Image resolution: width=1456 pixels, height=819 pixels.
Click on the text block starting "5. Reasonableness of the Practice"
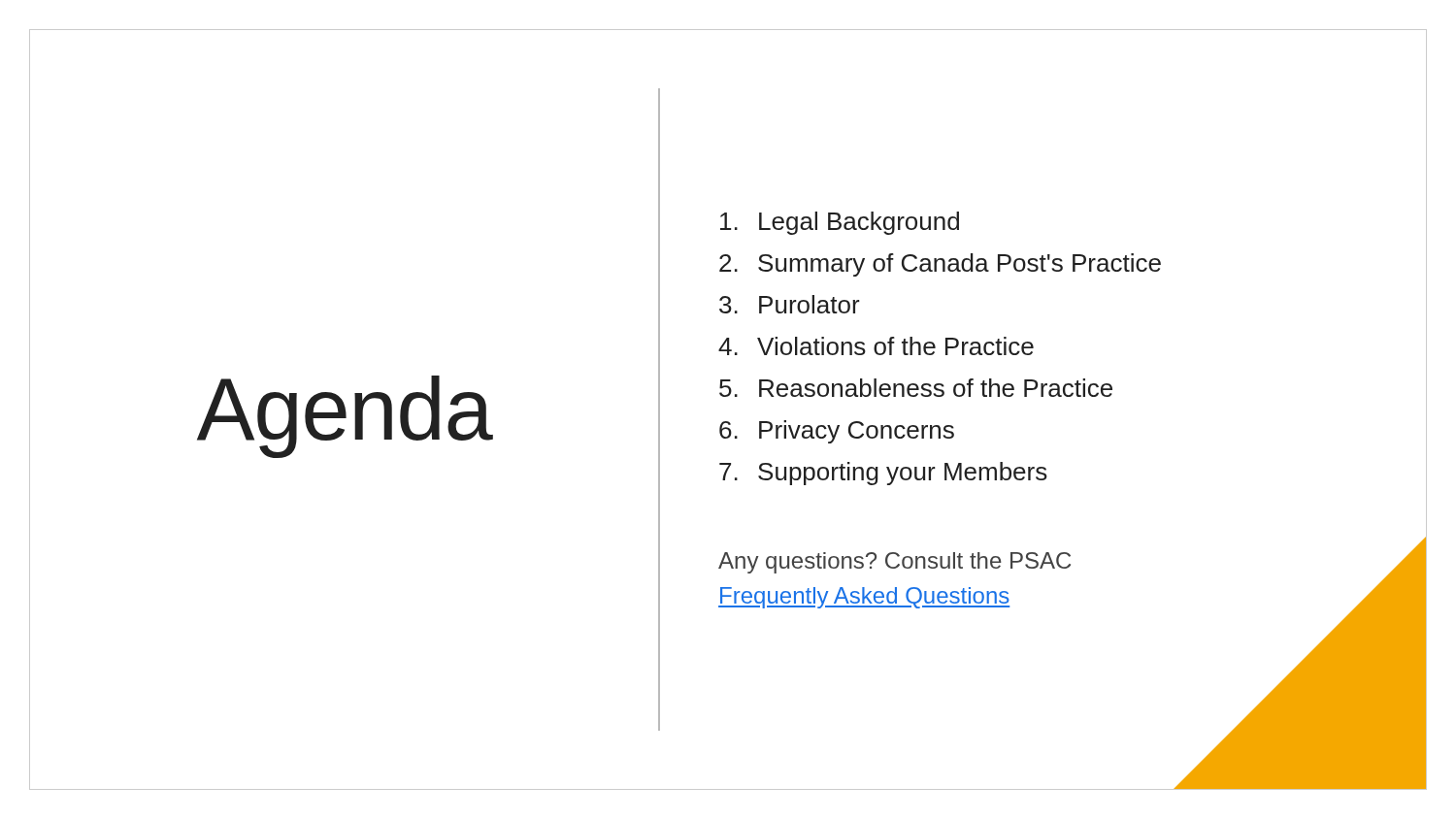click(x=916, y=388)
